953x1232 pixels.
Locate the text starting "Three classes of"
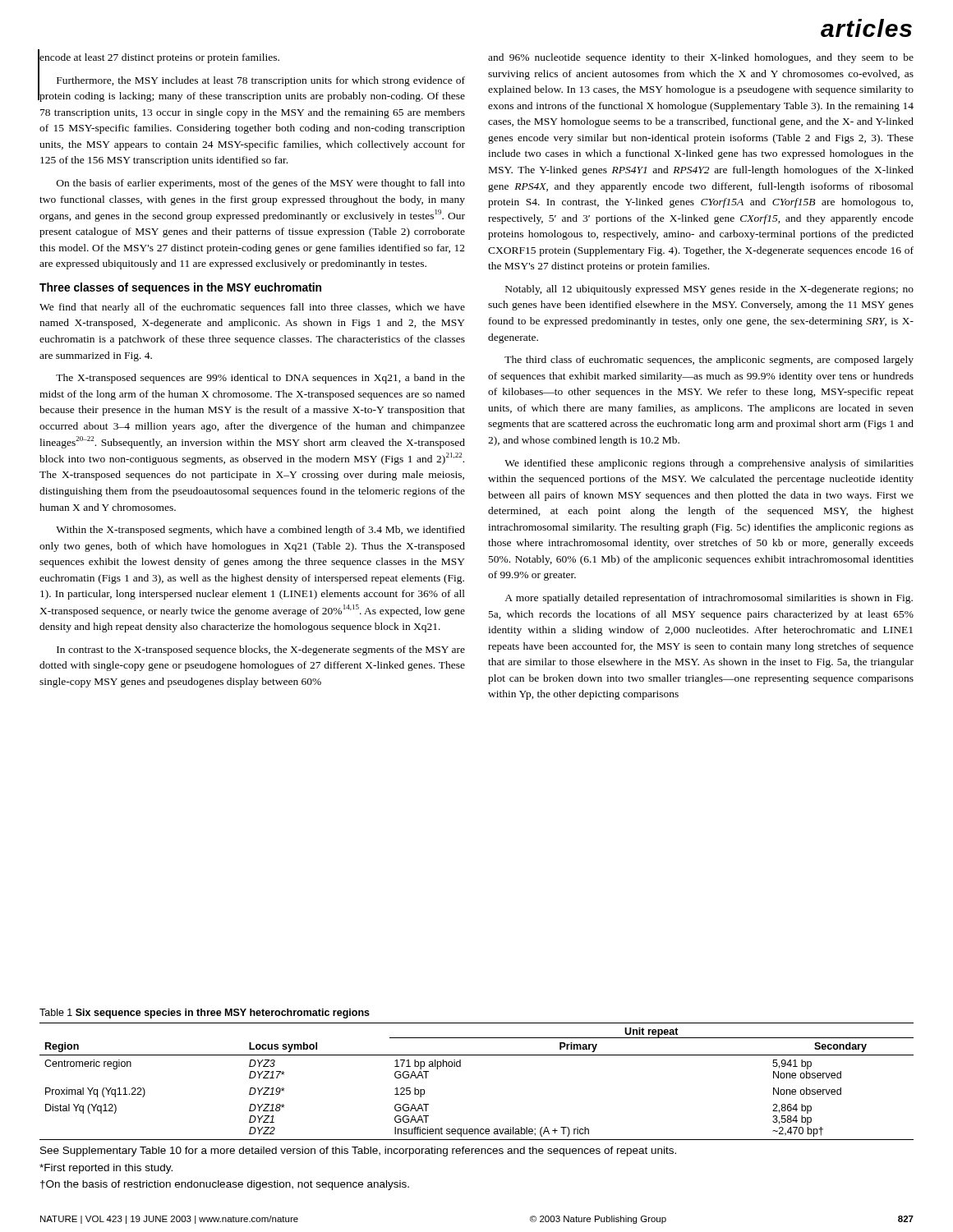pos(181,288)
